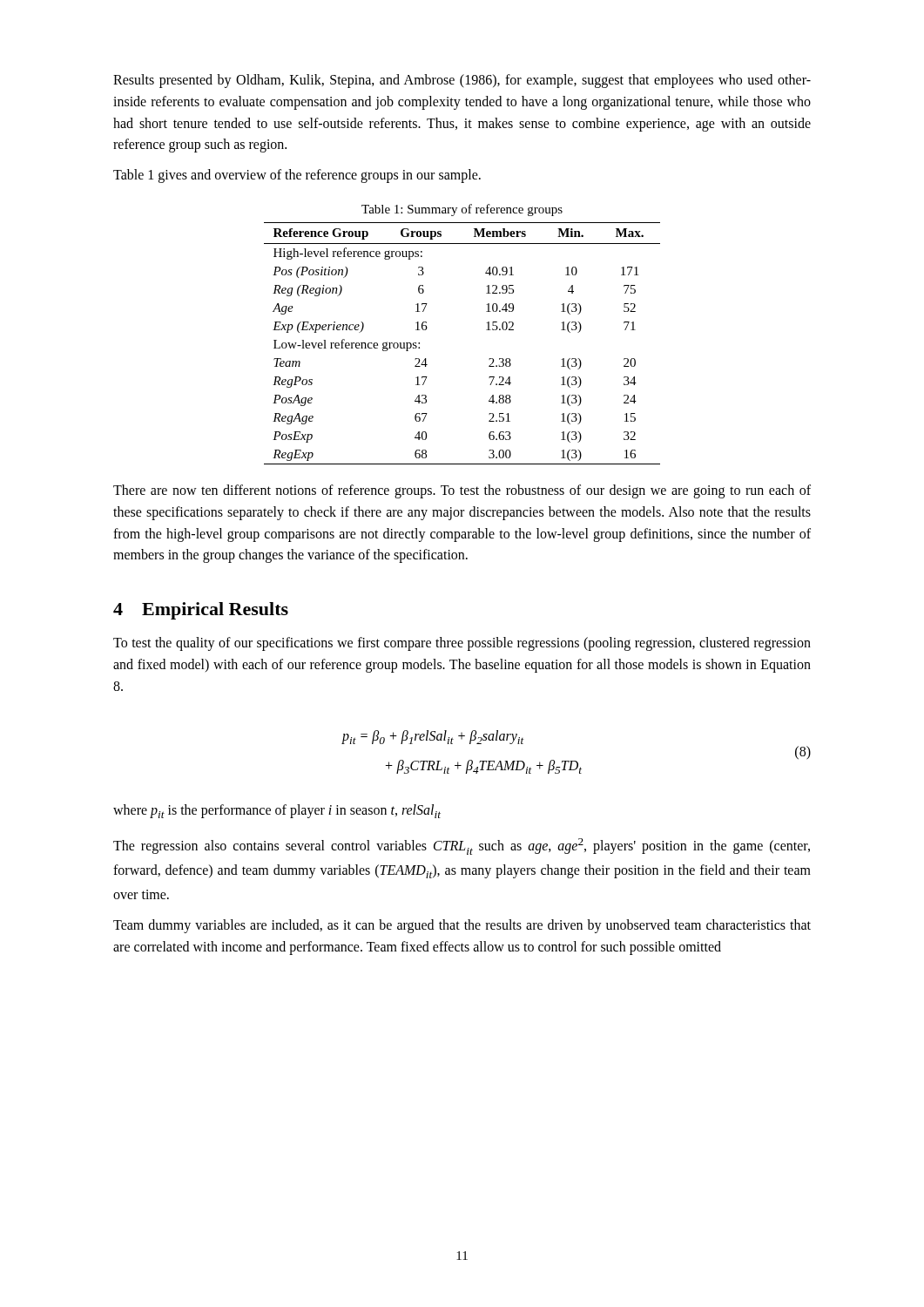Viewport: 924px width, 1307px height.
Task: Find the region starting "Team dummy variables are included, as"
Action: coord(462,936)
